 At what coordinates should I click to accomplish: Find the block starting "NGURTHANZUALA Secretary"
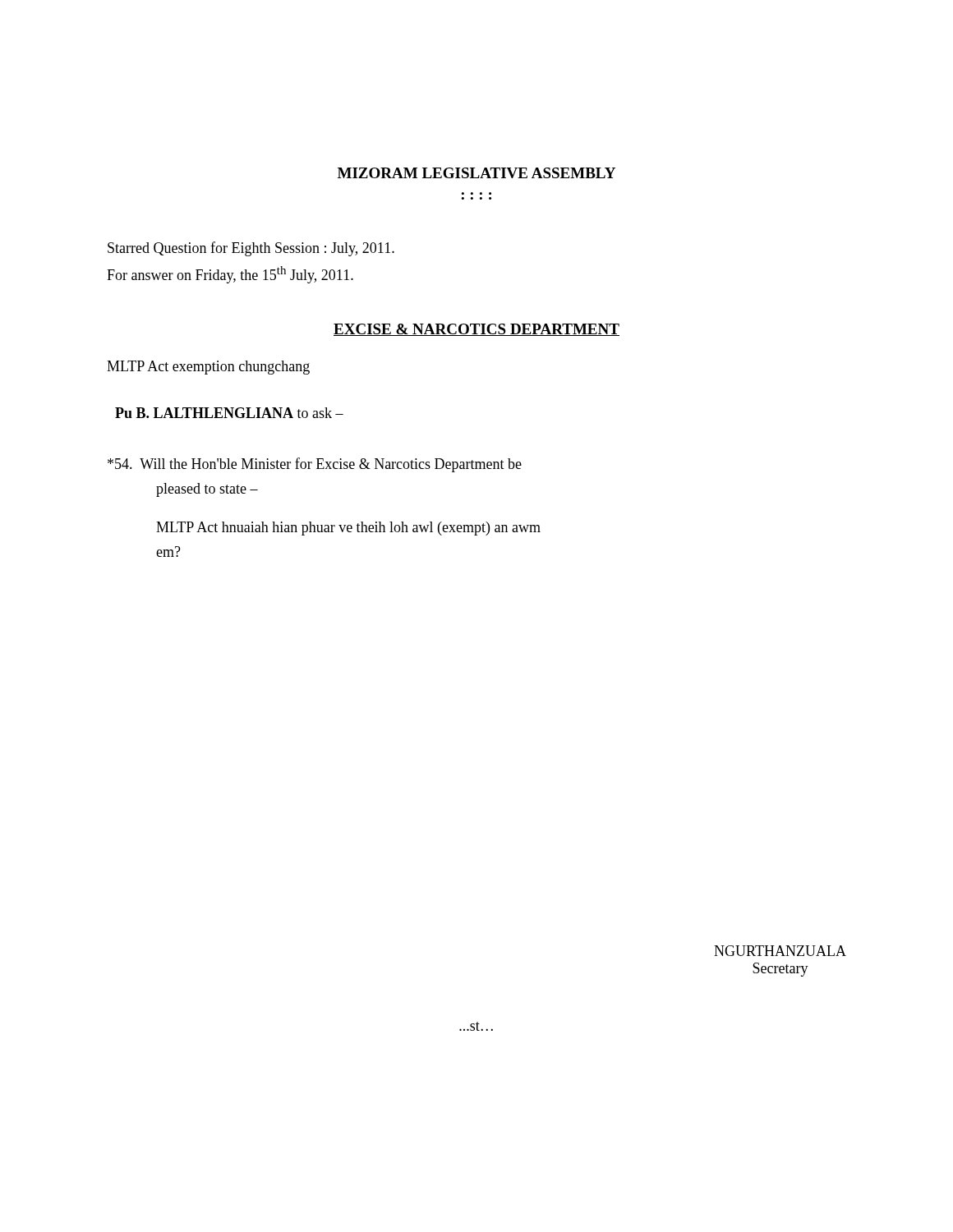(780, 960)
